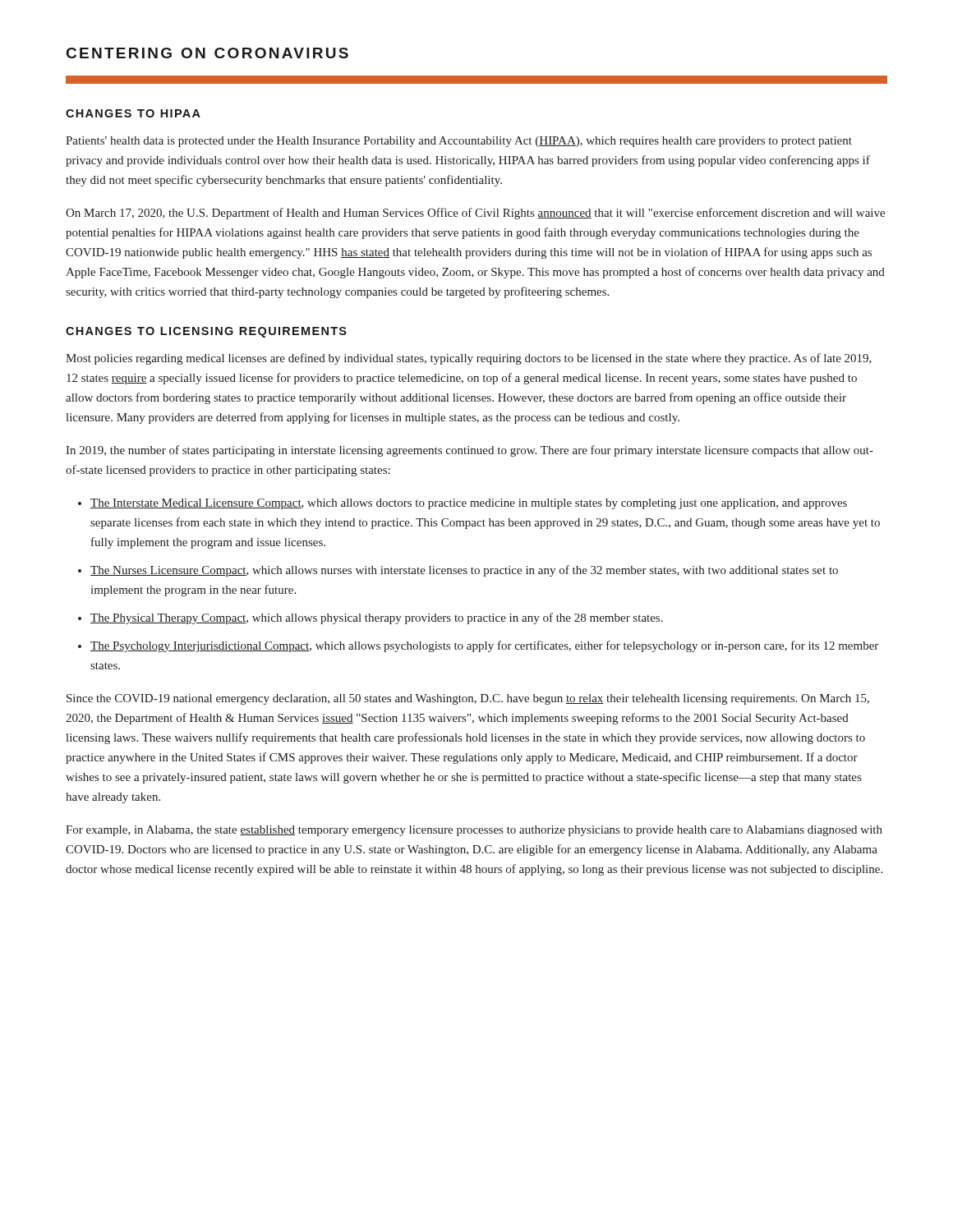Find the list item that reads "The Psychology Interjurisdictional Compact, which allows psychologists"
The width and height of the screenshot is (953, 1232).
point(484,655)
